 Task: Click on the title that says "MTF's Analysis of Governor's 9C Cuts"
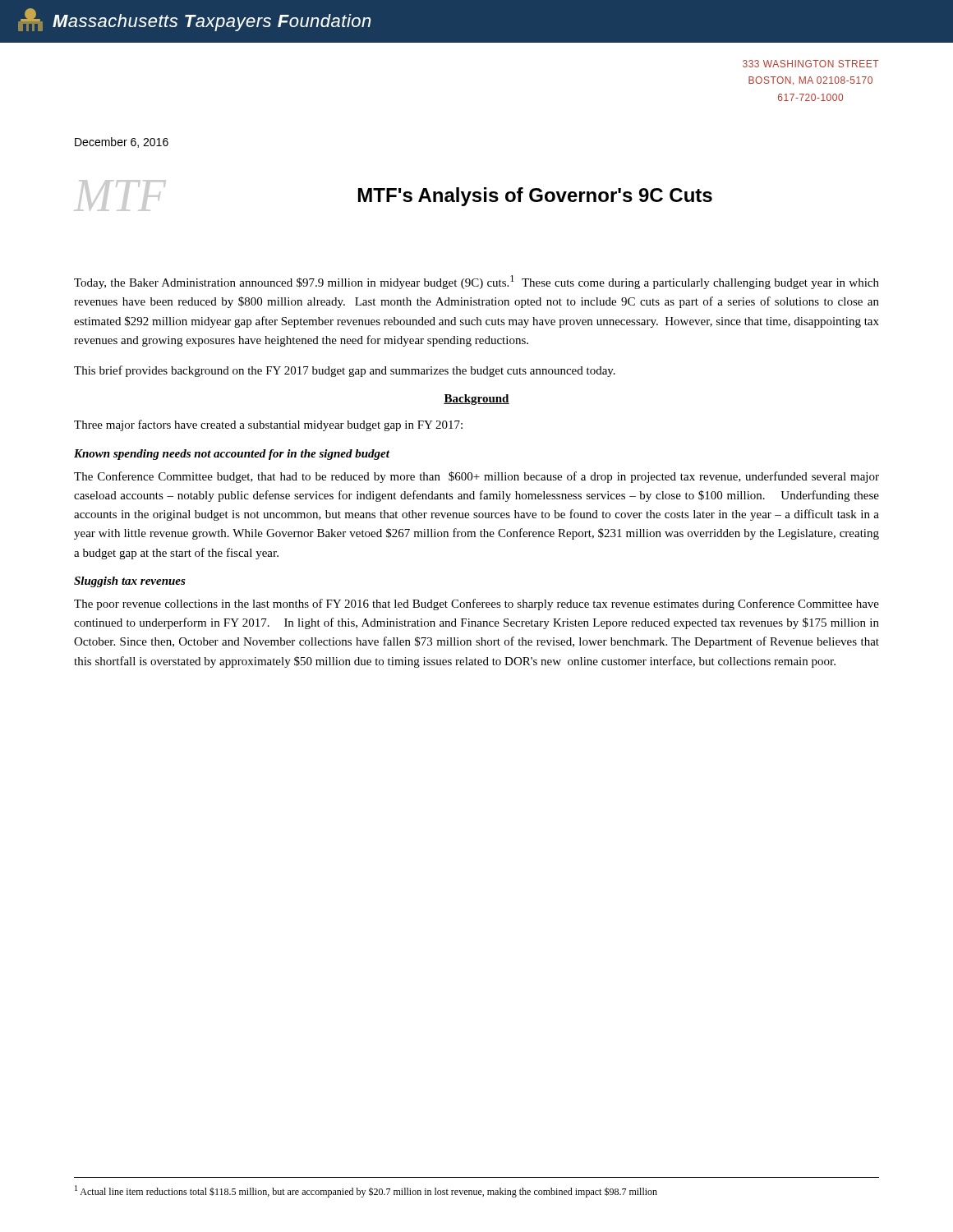point(535,195)
